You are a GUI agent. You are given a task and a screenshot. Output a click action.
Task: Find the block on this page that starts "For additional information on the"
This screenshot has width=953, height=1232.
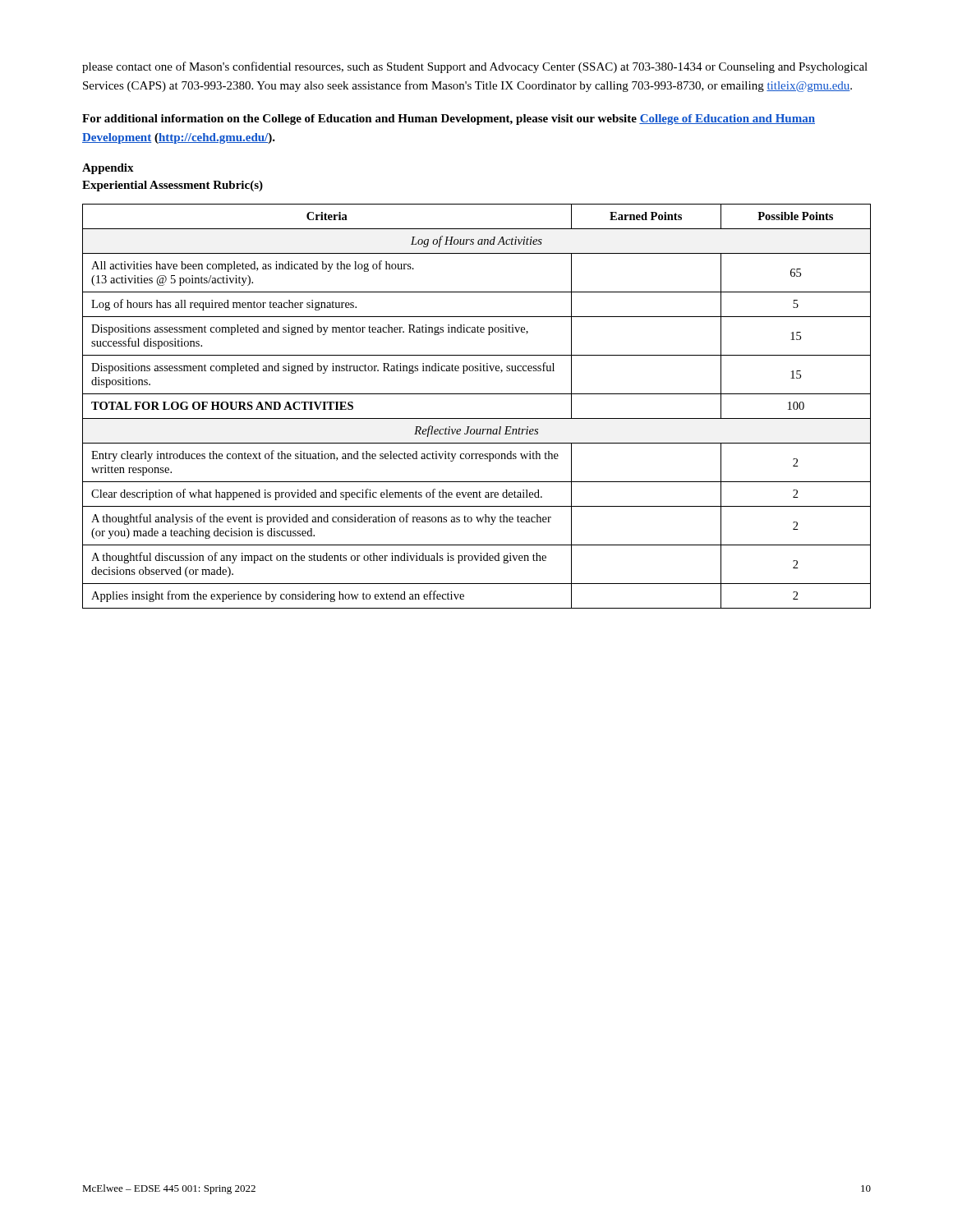point(449,128)
